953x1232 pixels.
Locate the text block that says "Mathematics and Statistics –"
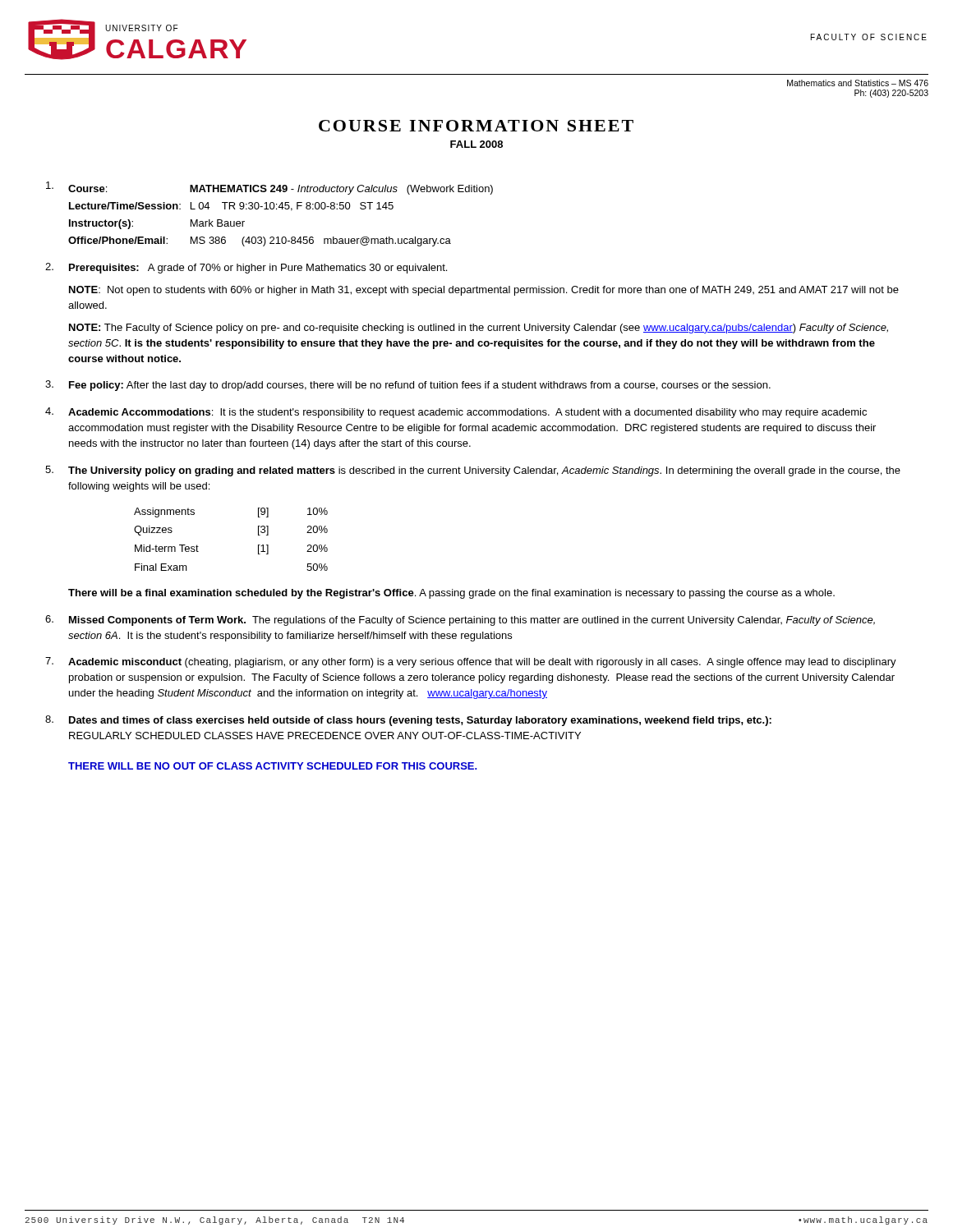pos(857,88)
